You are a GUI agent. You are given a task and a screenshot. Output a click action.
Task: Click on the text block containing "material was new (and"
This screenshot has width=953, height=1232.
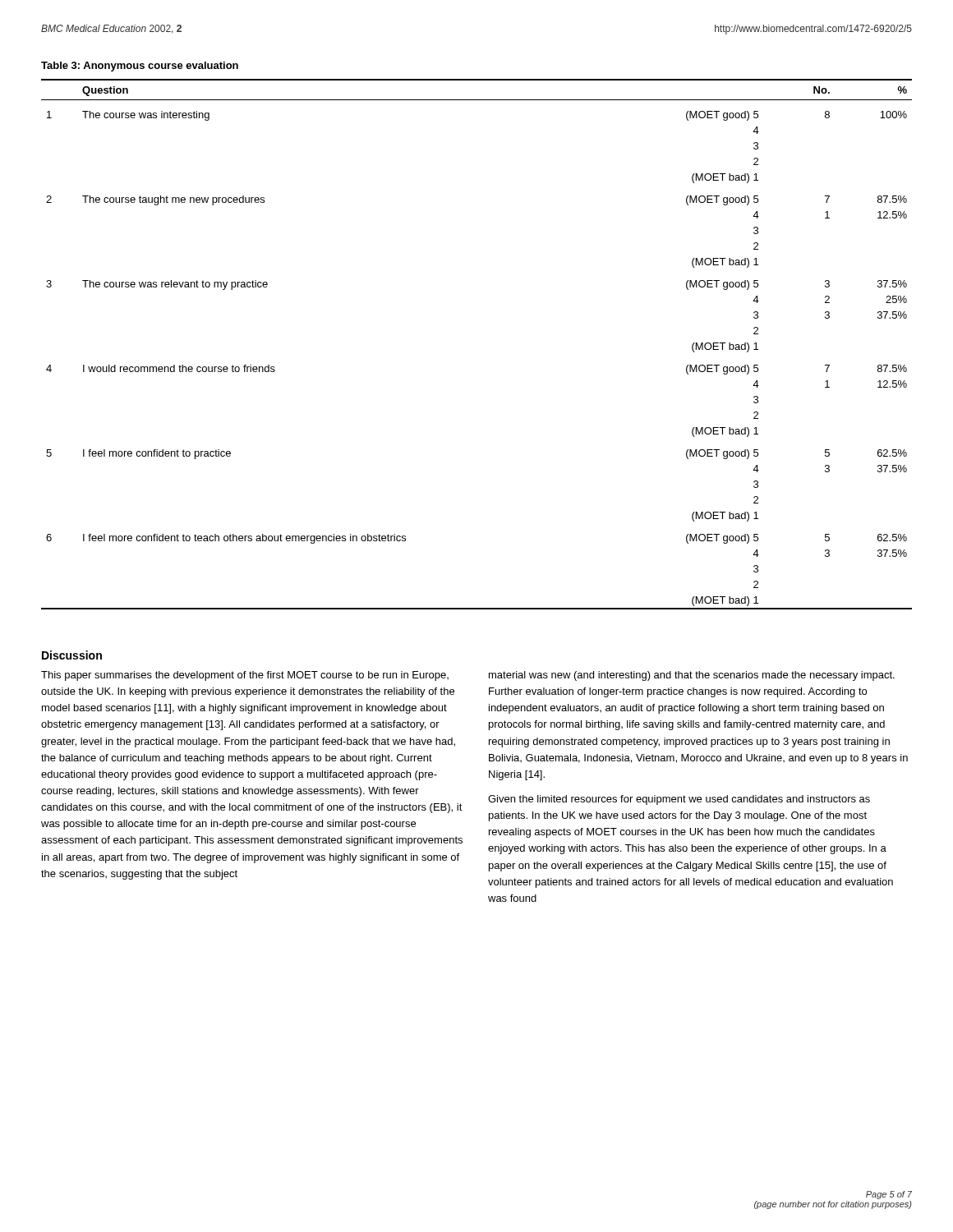point(700,787)
